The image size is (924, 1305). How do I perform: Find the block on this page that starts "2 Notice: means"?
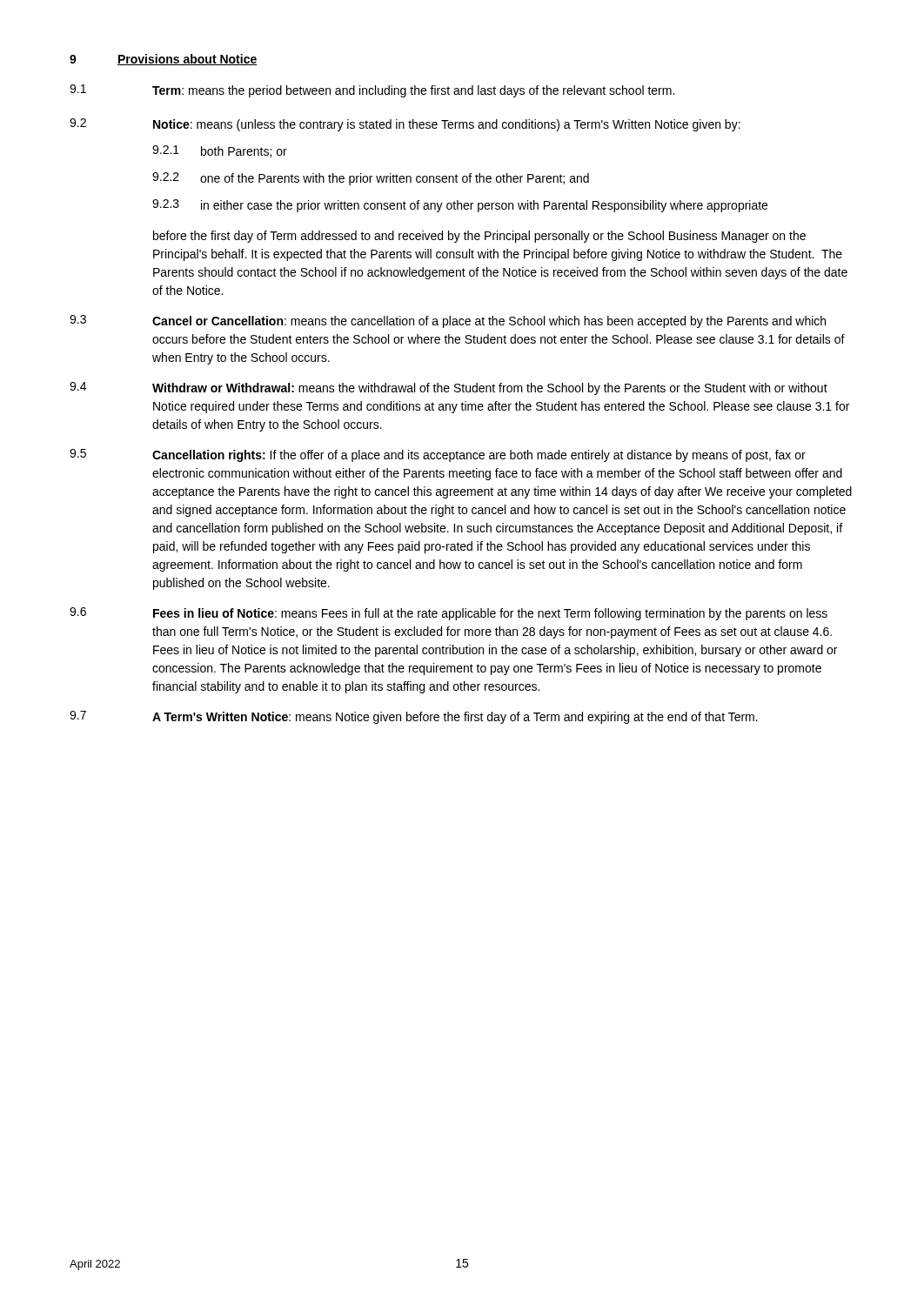coord(462,125)
